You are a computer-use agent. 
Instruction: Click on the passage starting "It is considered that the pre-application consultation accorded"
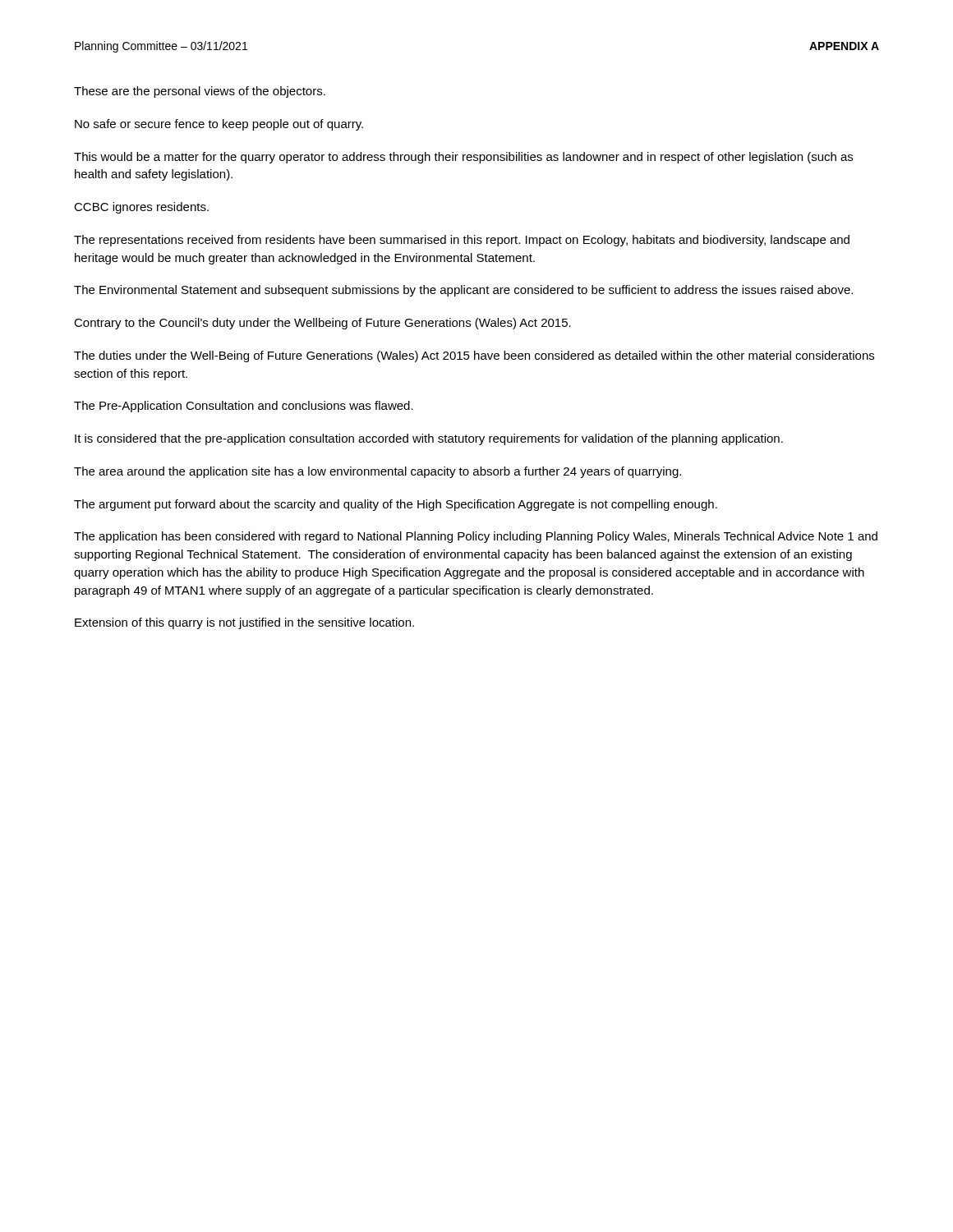click(x=429, y=438)
